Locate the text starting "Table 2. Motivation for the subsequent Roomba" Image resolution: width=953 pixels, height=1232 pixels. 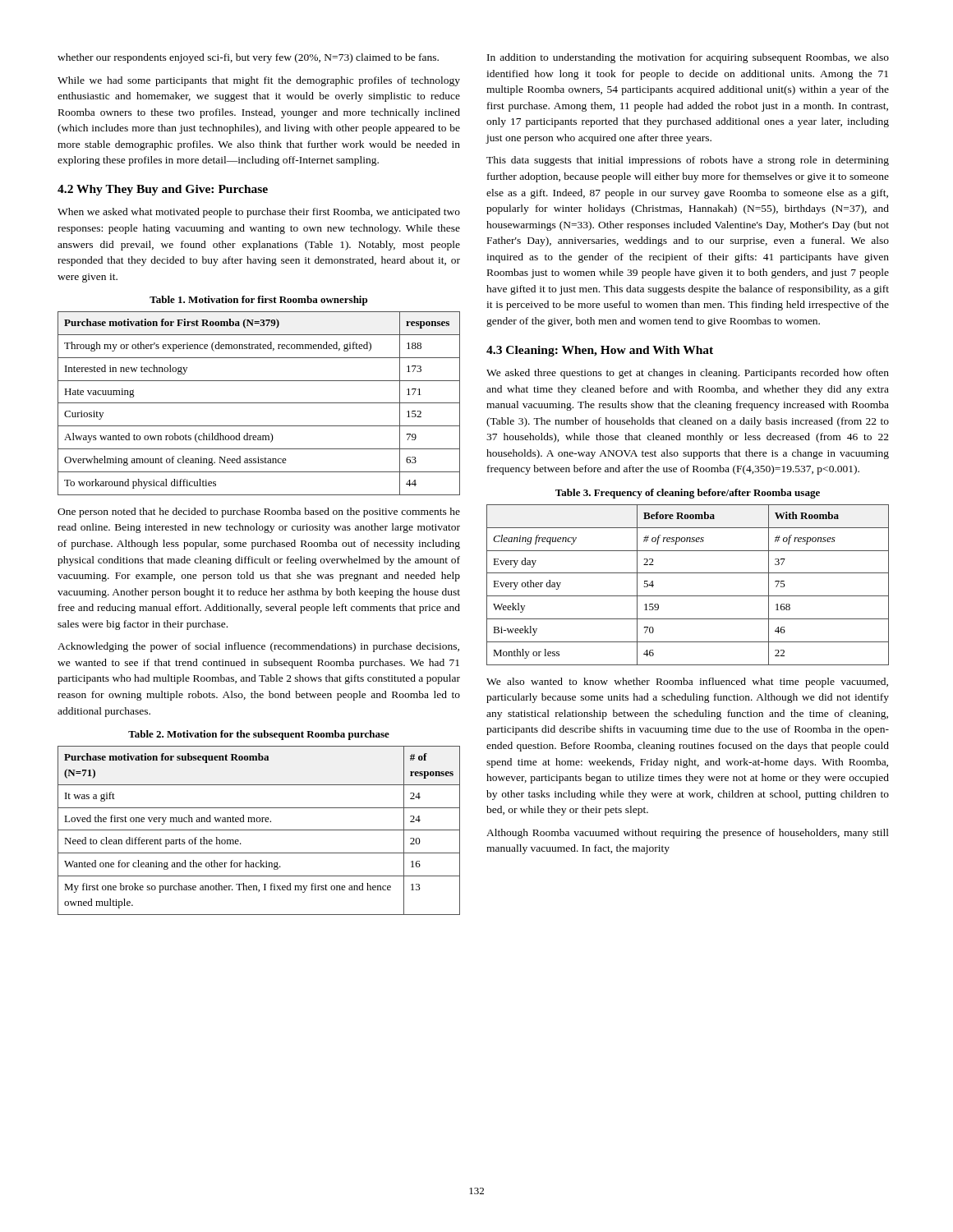click(x=259, y=735)
